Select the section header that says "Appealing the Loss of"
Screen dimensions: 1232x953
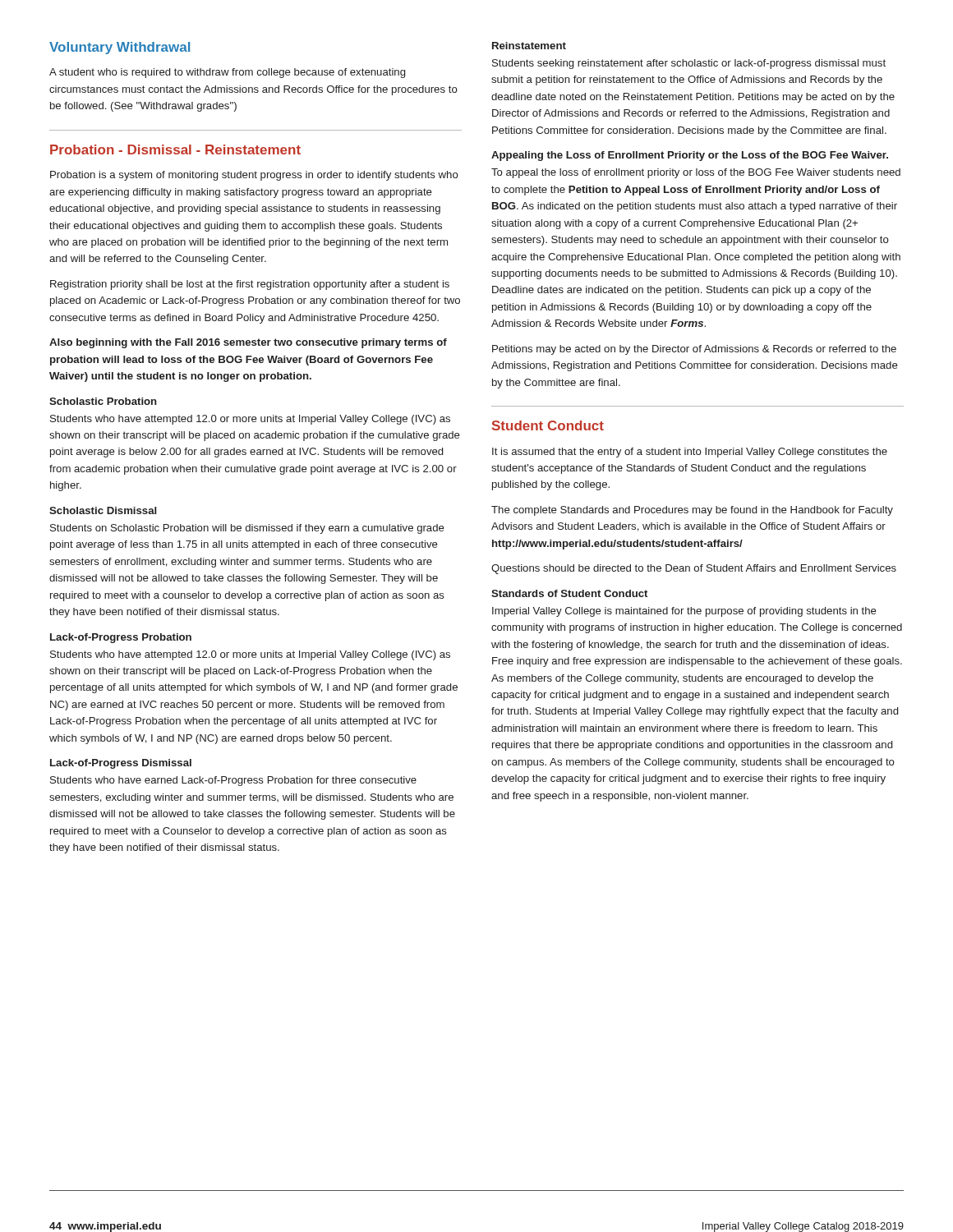698,155
